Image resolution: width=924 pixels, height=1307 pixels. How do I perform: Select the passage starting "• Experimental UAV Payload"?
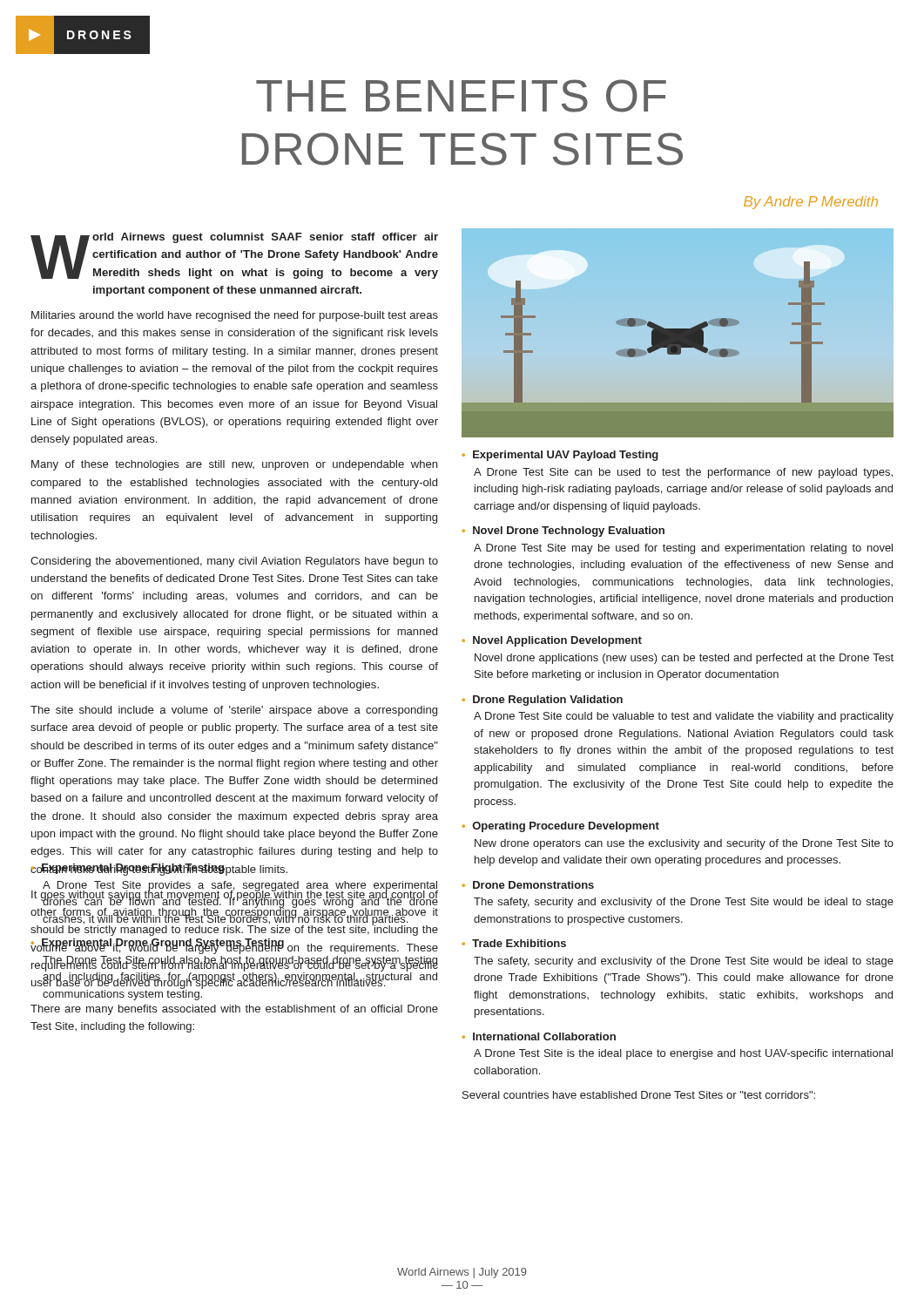[x=678, y=481]
